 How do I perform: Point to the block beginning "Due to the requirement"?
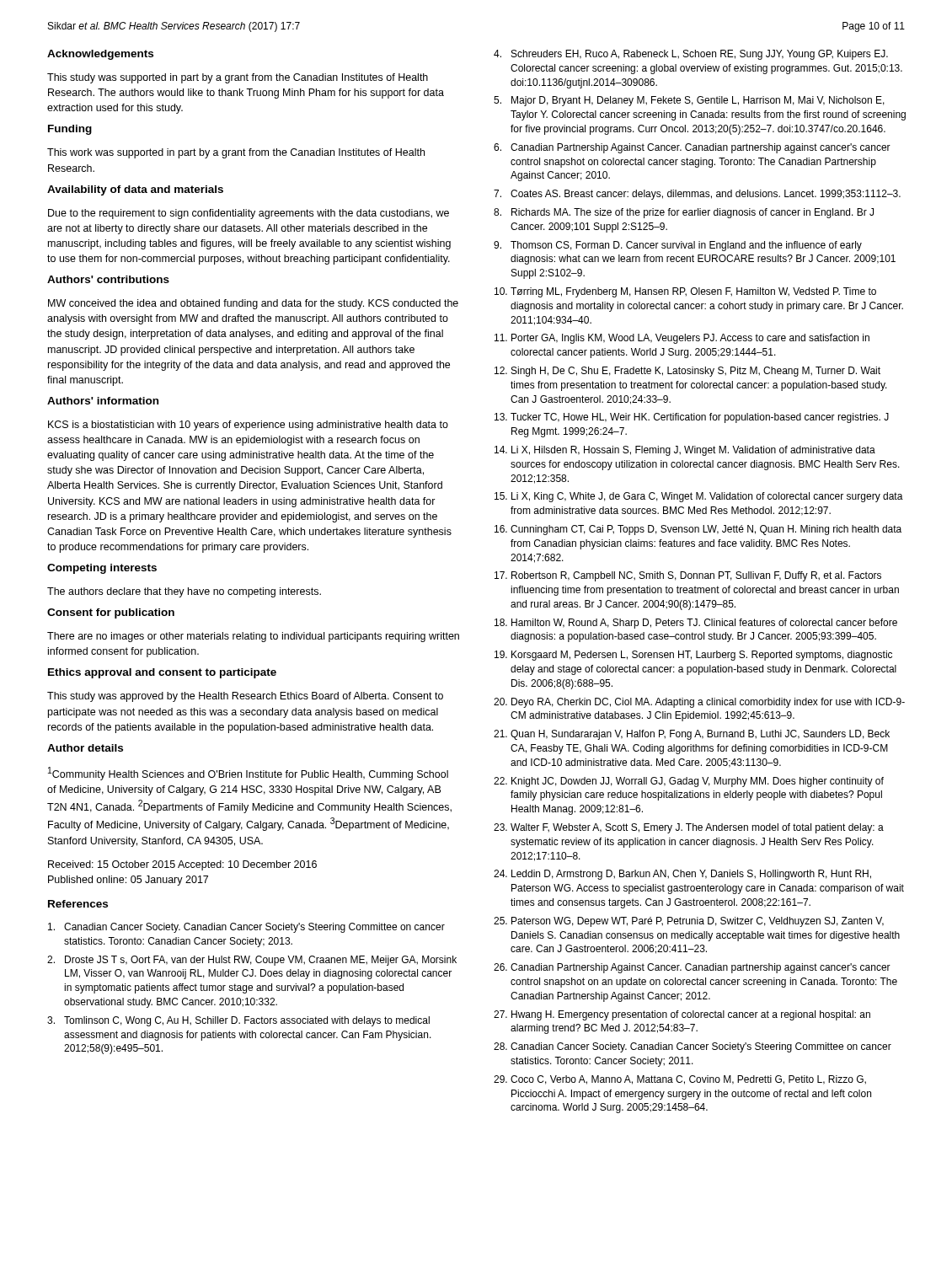click(254, 236)
